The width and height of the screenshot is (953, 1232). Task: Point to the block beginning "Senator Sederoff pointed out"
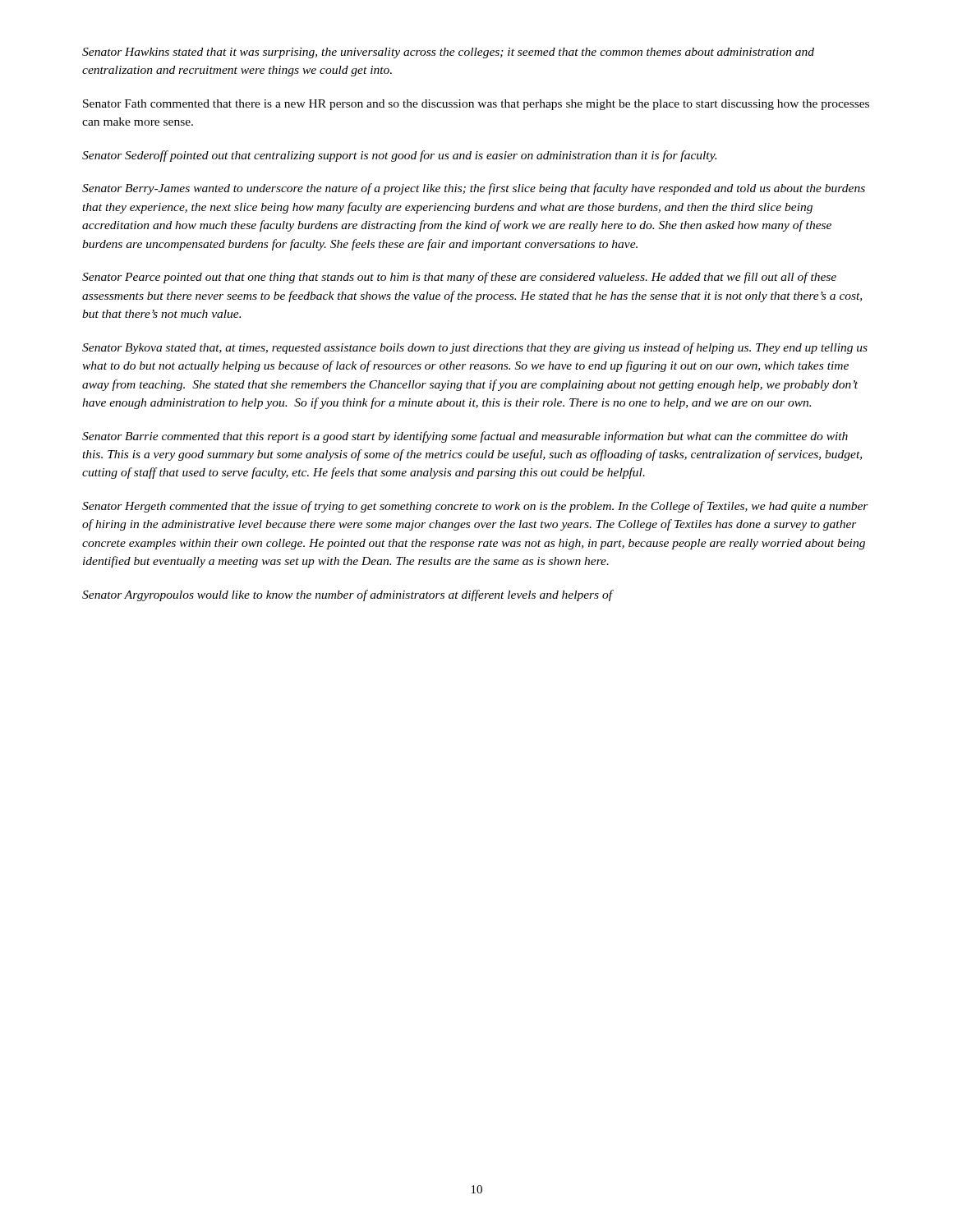pos(400,155)
